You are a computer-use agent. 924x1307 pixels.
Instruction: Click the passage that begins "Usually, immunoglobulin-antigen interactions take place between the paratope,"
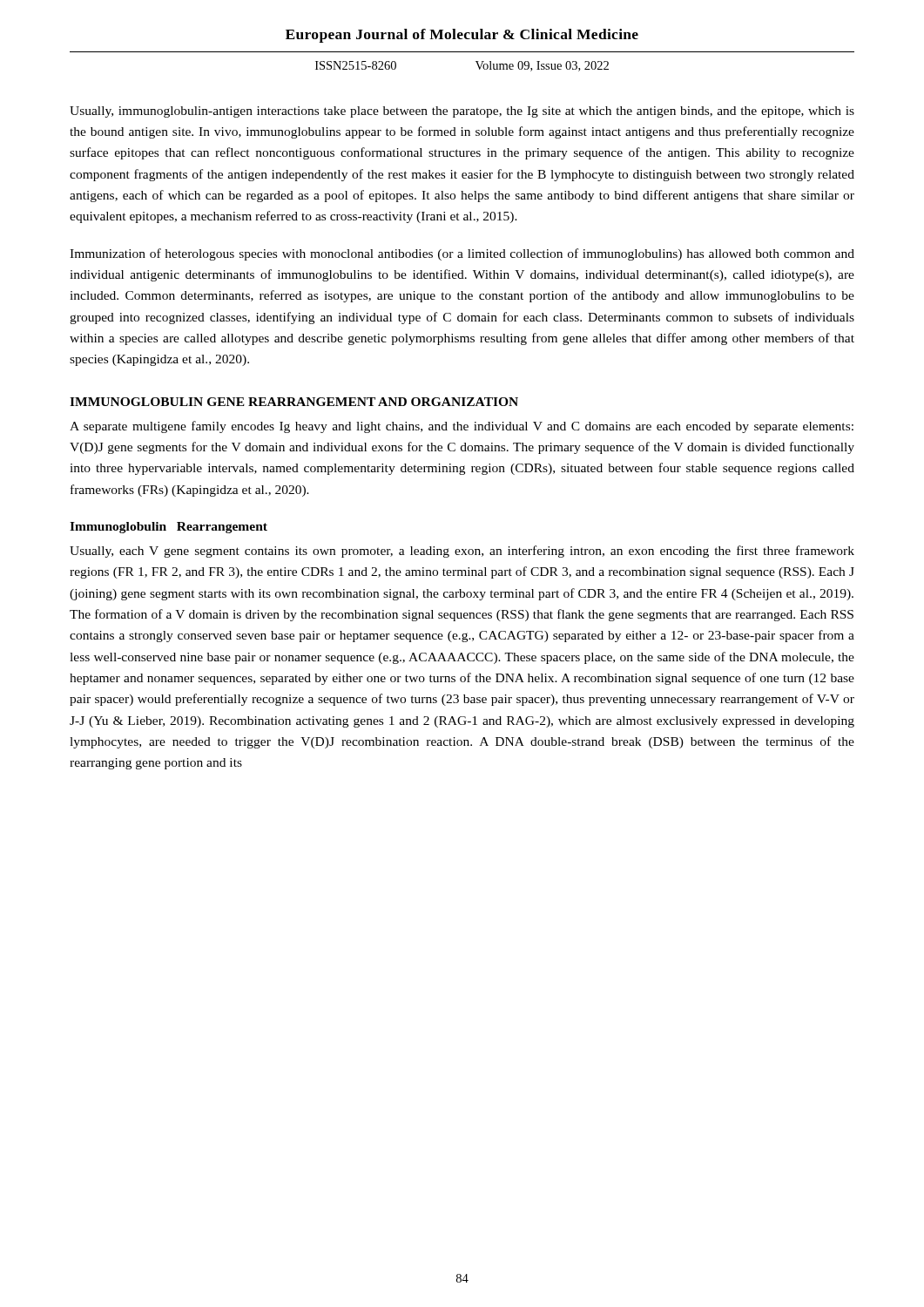462,163
